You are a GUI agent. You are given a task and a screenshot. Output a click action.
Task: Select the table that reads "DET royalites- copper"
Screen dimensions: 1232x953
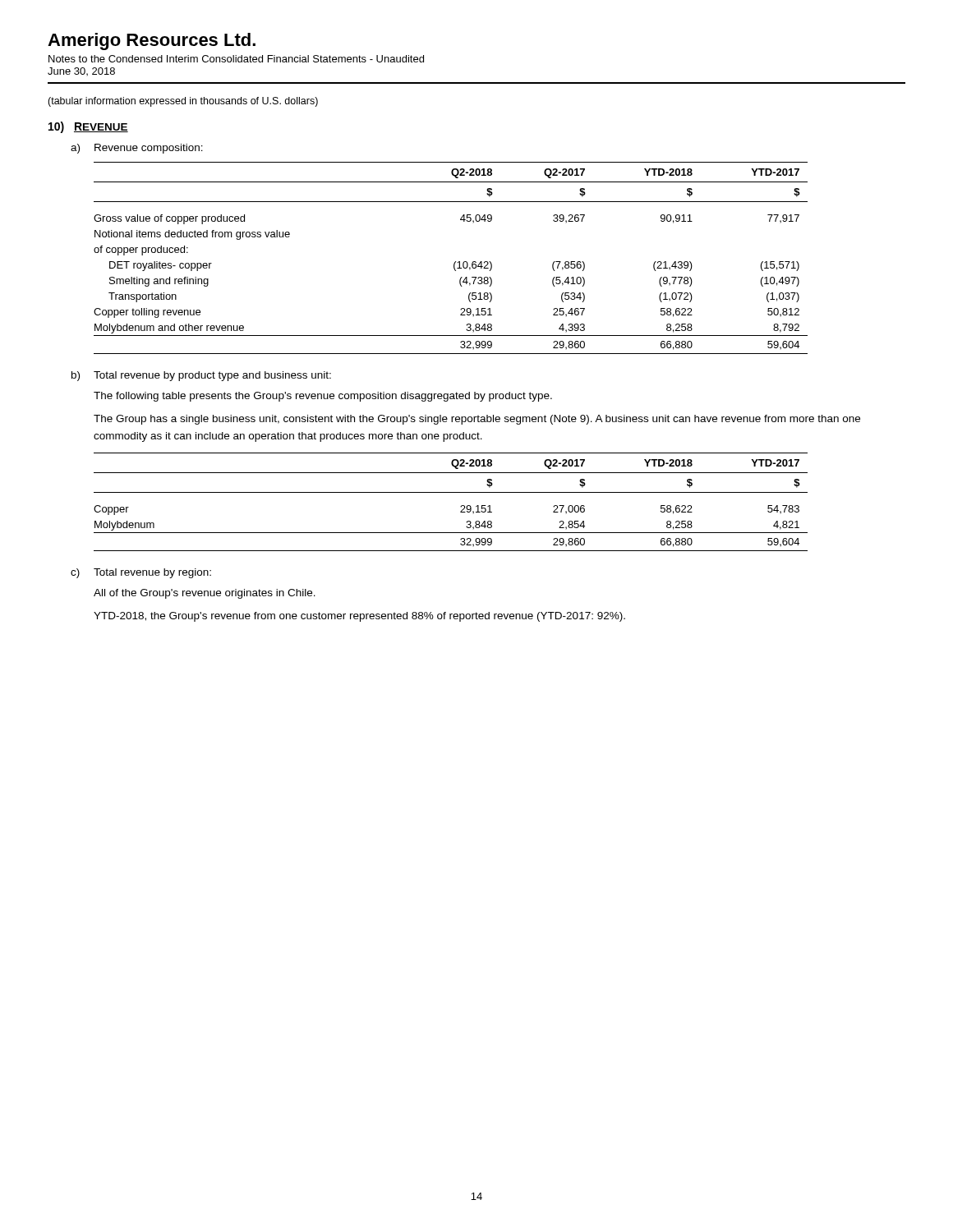(500, 258)
